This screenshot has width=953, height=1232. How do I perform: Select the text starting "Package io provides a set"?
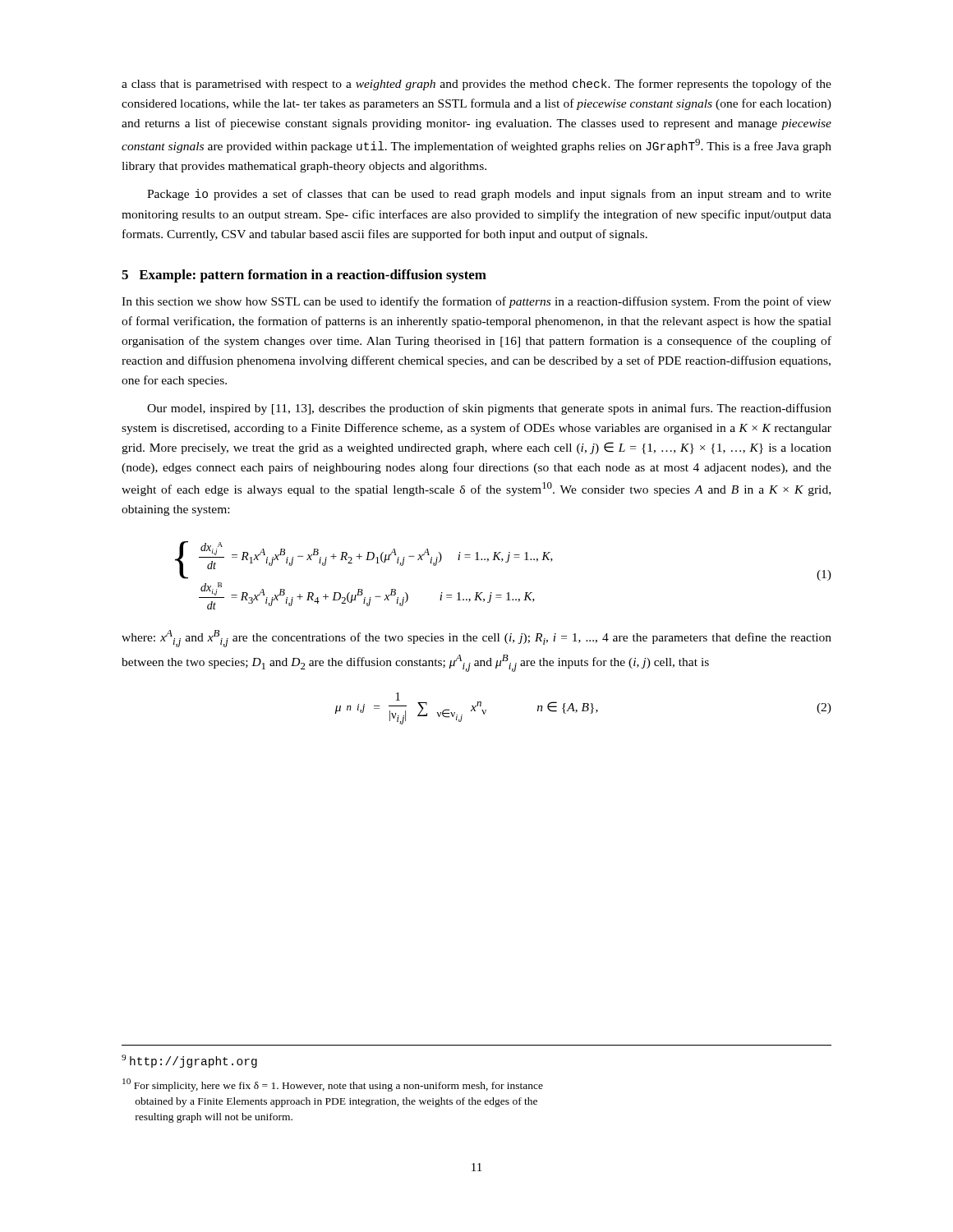tap(476, 214)
